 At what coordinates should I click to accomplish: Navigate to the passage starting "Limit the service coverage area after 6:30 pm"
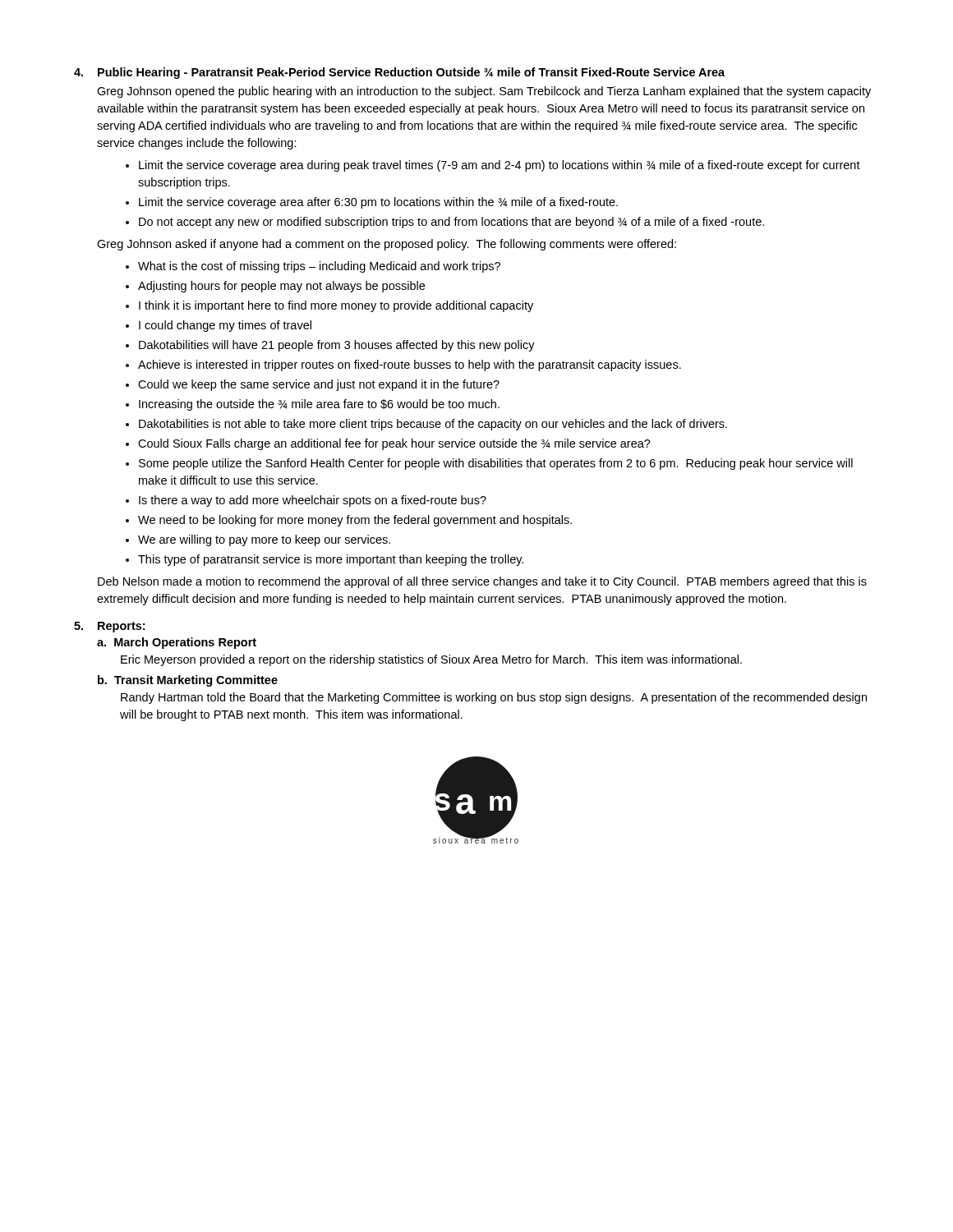(x=378, y=202)
